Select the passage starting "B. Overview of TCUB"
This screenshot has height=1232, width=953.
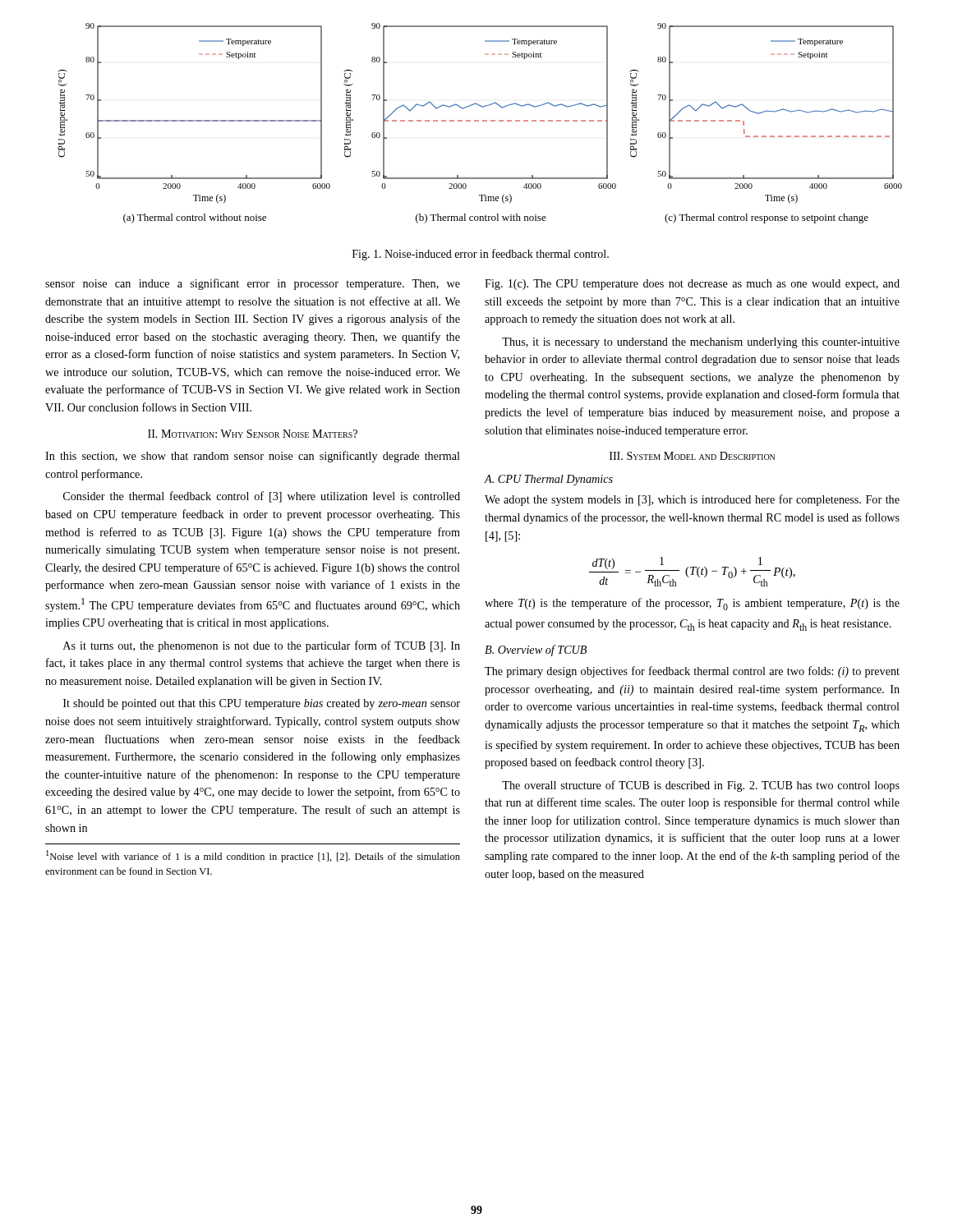pos(536,650)
